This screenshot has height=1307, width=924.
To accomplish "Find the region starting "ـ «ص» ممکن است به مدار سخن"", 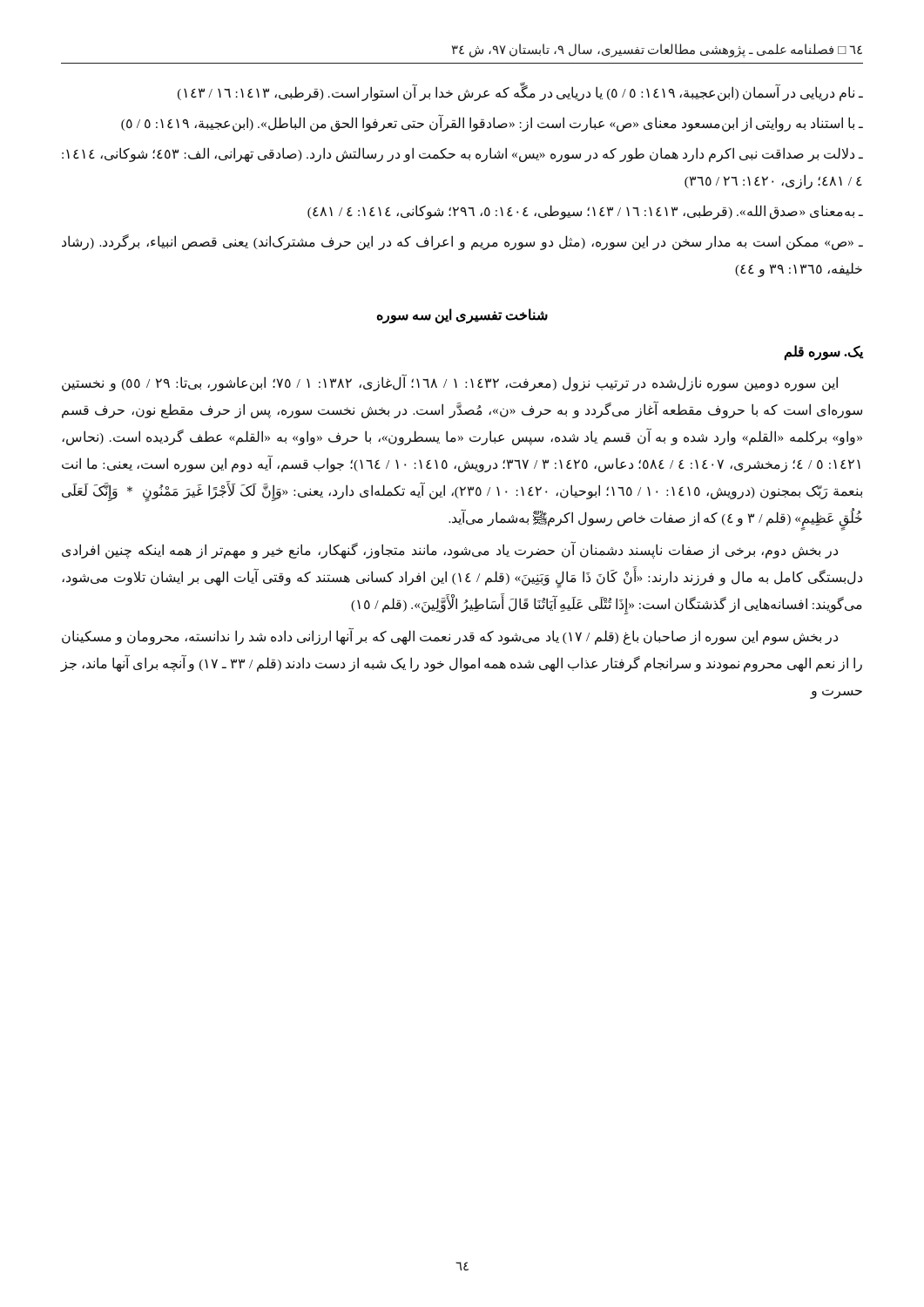I will (x=462, y=255).
